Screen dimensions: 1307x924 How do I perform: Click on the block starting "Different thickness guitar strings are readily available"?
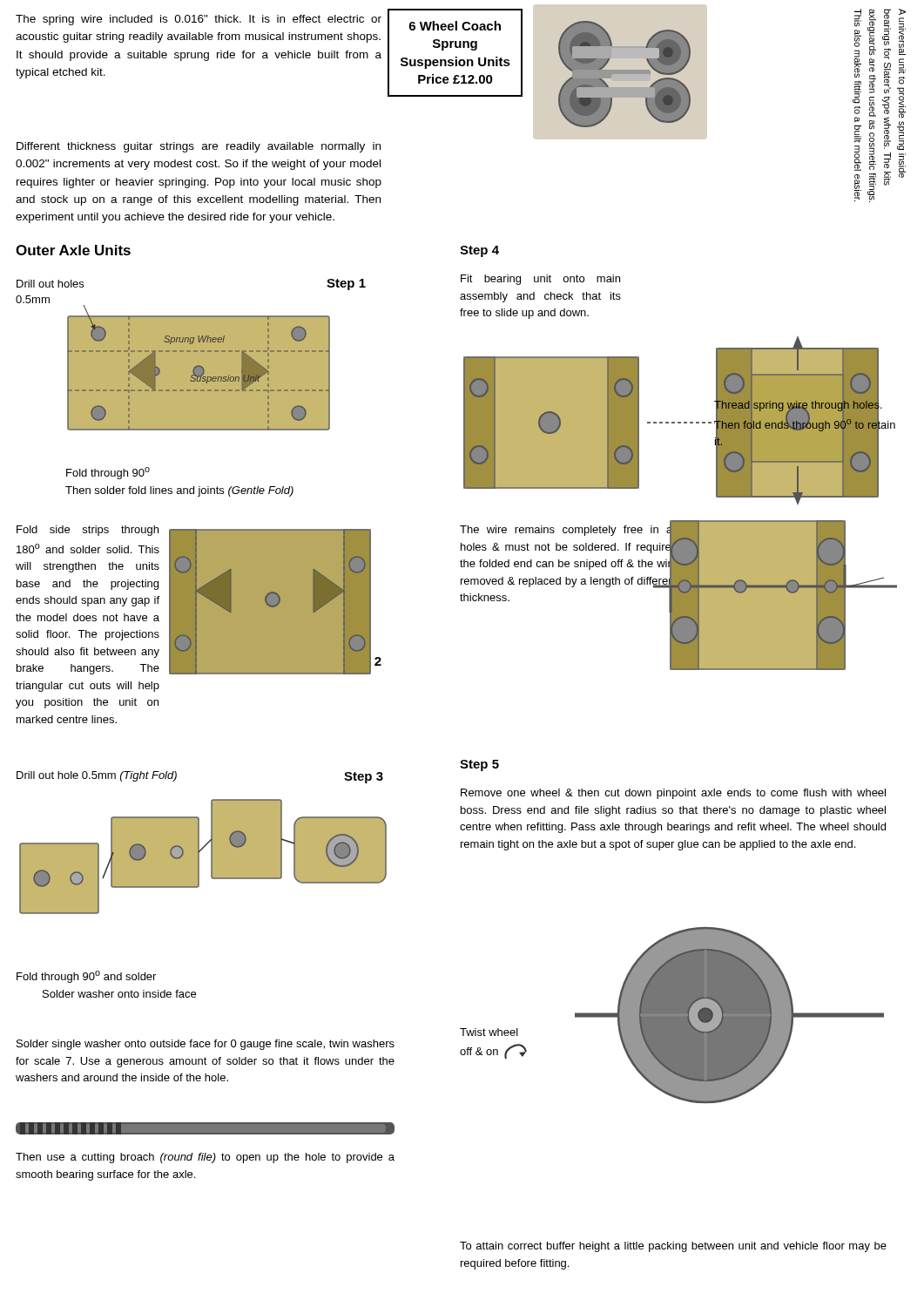pyautogui.click(x=199, y=181)
